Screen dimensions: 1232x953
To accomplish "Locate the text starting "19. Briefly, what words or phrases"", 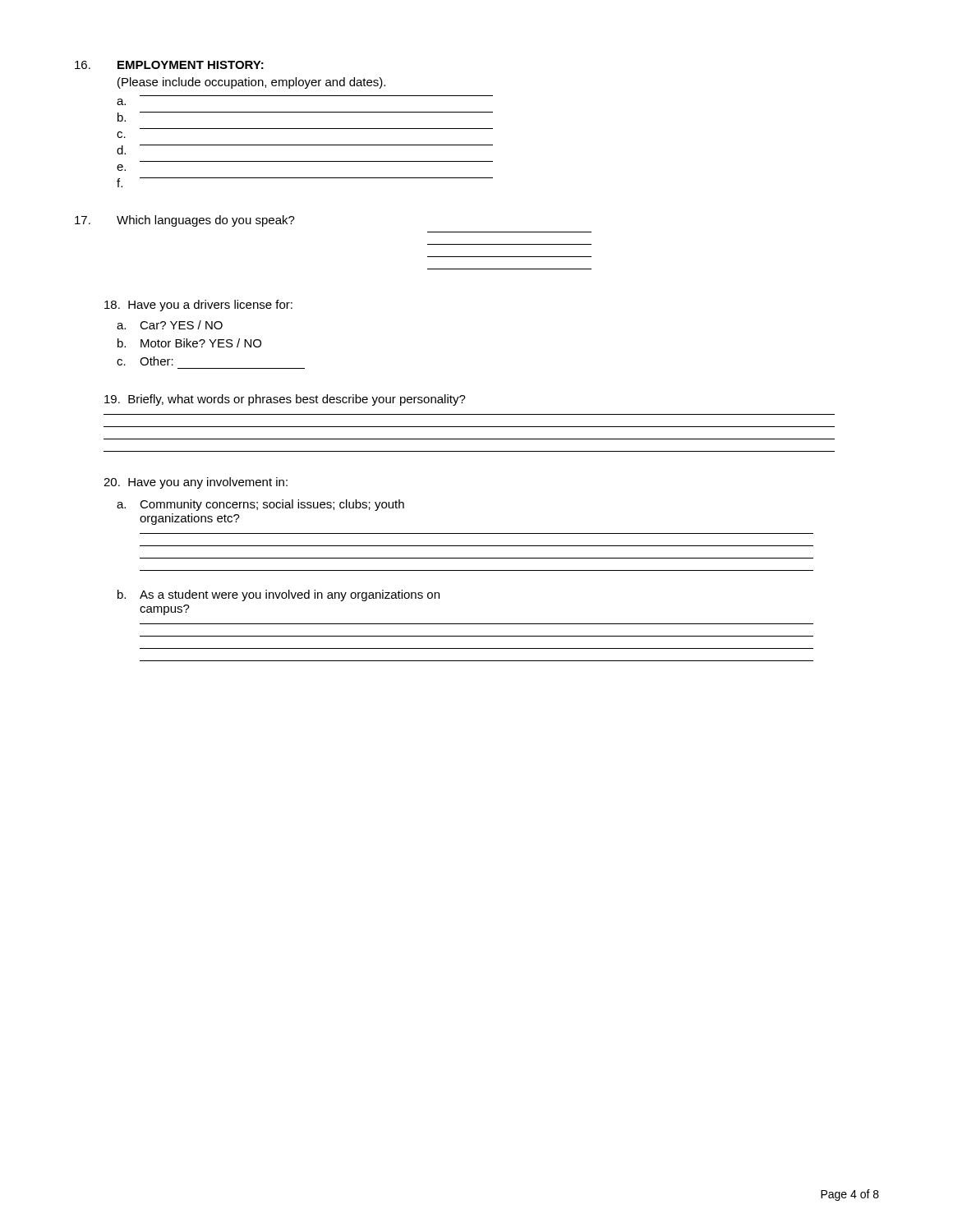I will (x=476, y=422).
